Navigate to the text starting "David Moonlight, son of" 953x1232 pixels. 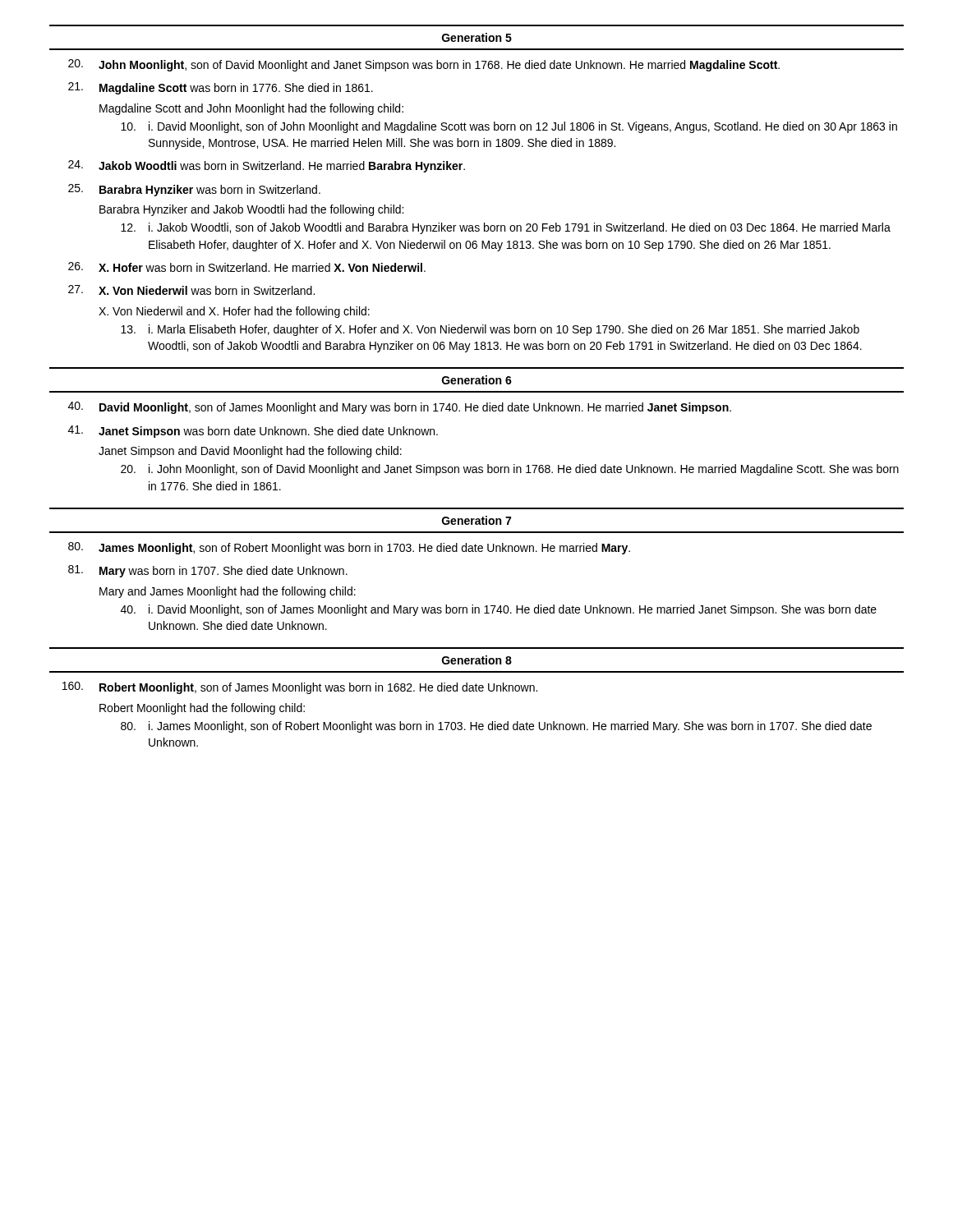click(x=415, y=408)
